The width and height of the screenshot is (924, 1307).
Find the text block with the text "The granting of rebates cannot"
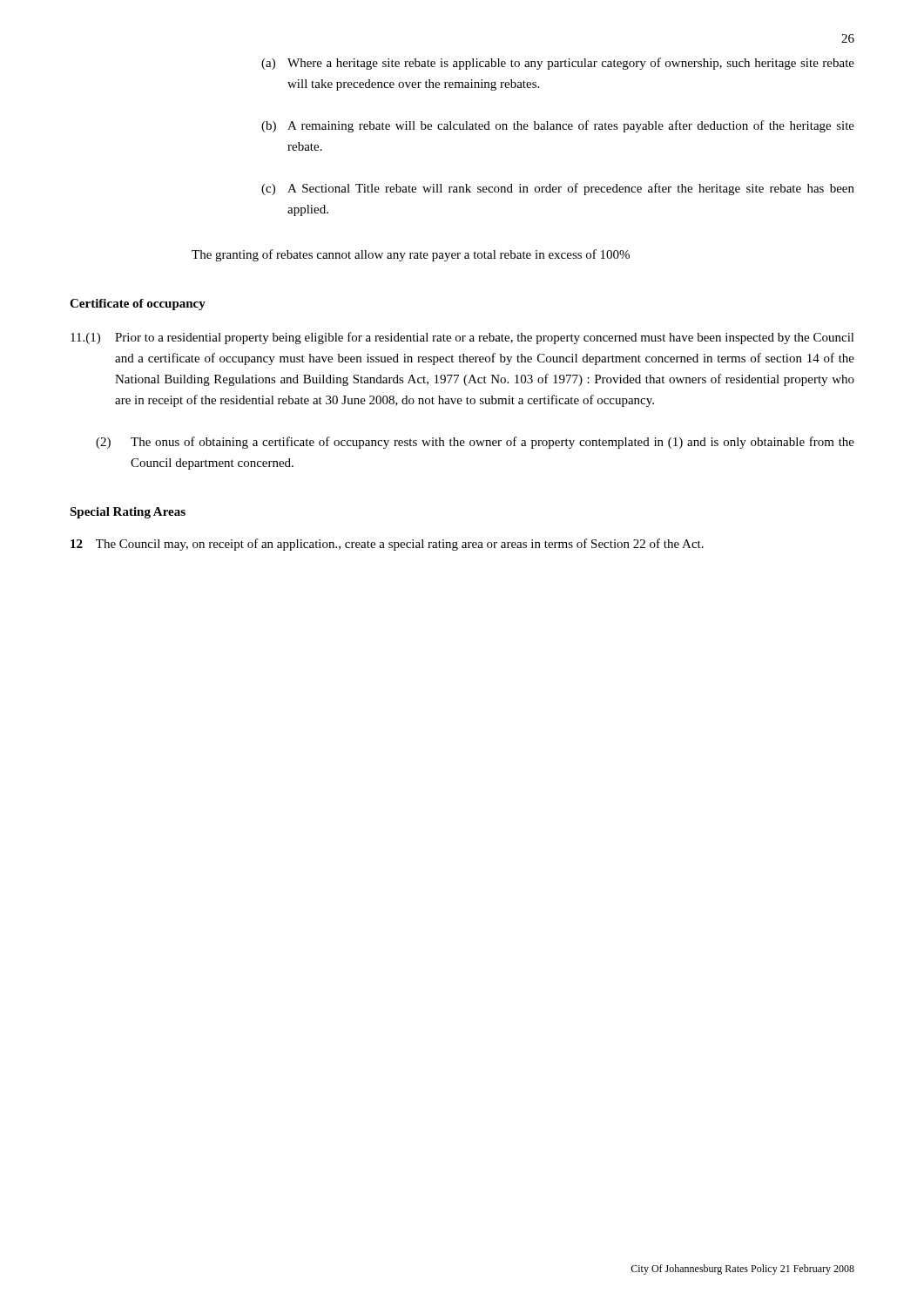pos(411,254)
